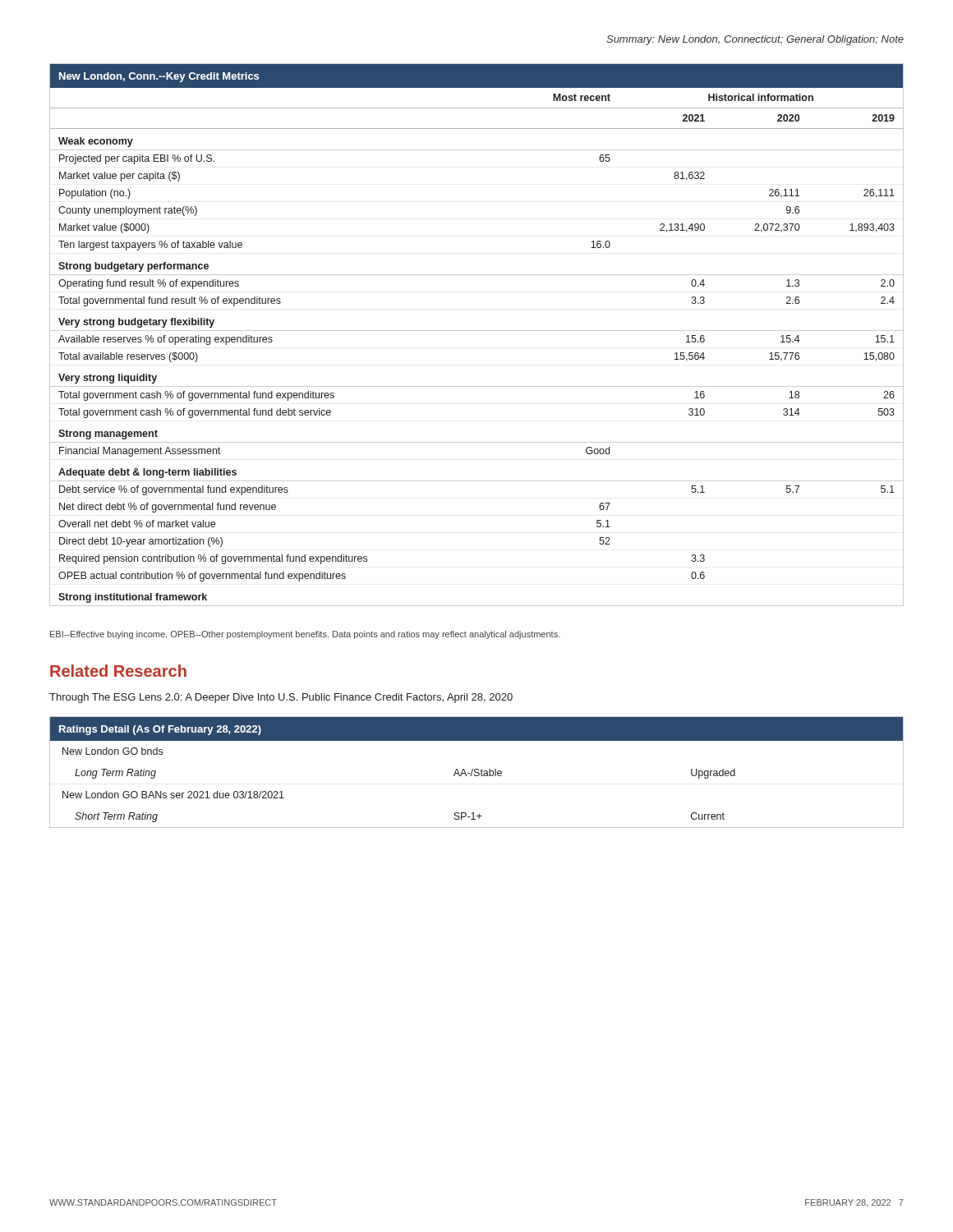Locate the table with the text "Long Term Rating"

(476, 772)
